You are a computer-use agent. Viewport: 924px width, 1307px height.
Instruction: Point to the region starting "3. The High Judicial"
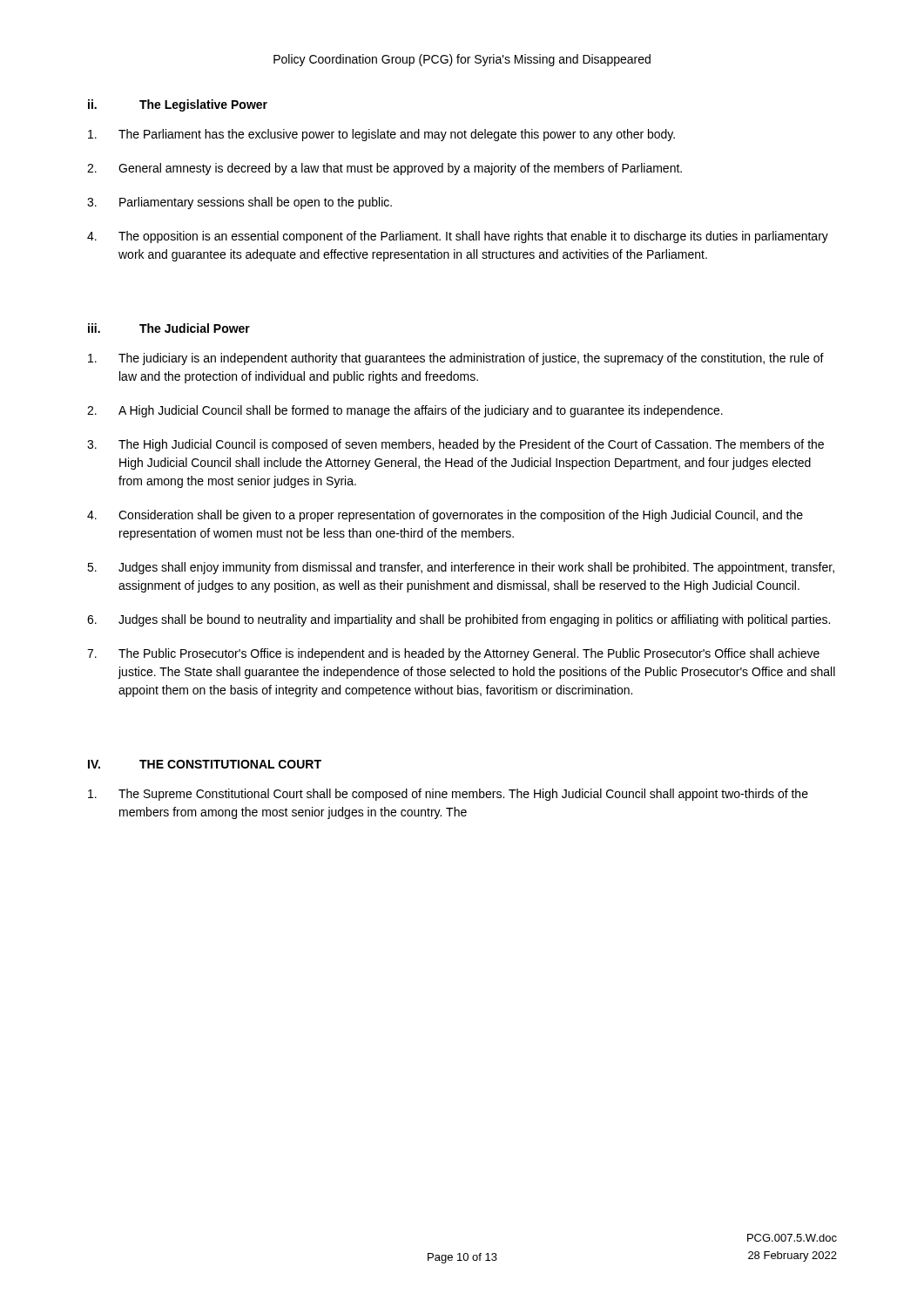pos(462,463)
